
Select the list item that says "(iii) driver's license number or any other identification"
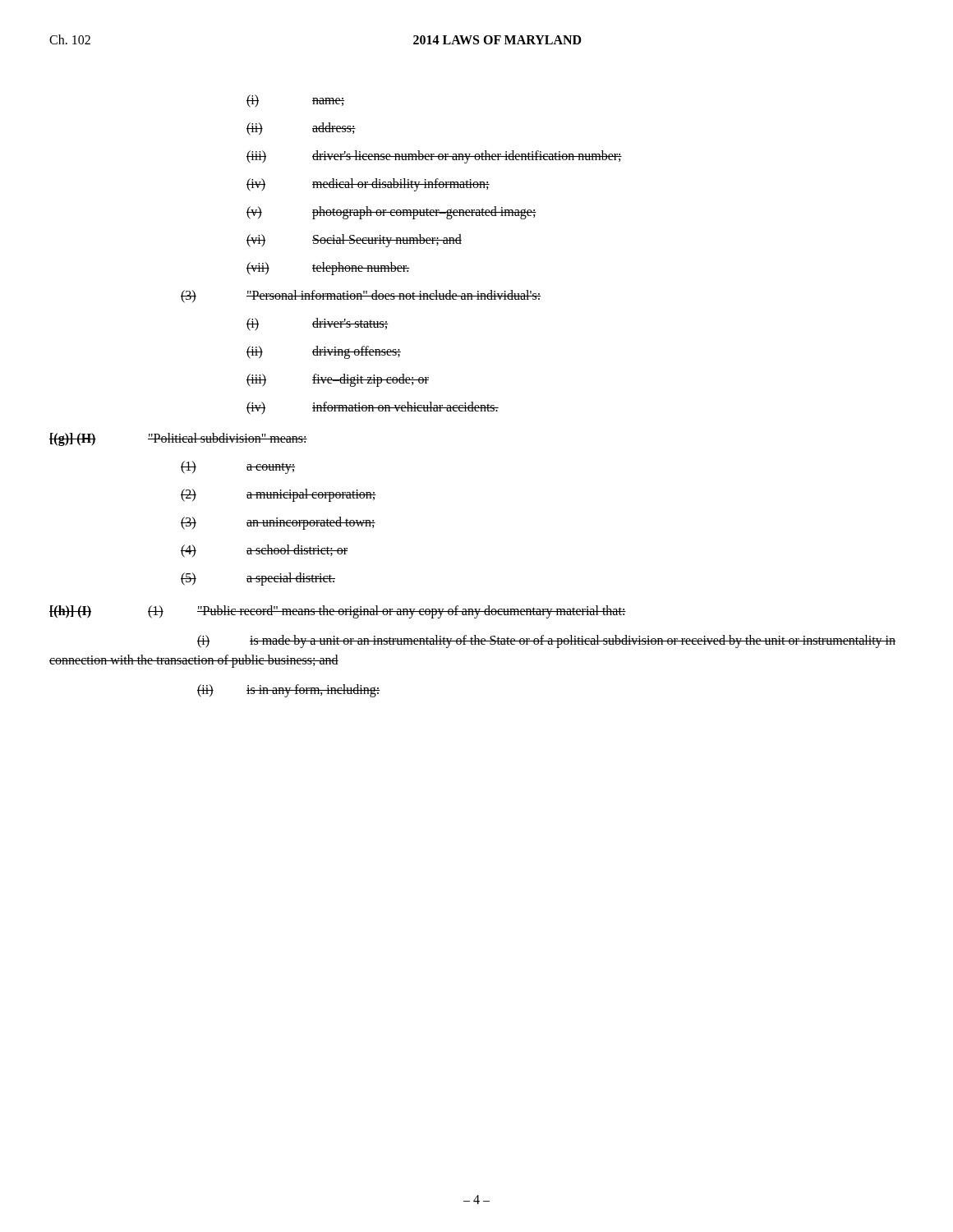575,156
